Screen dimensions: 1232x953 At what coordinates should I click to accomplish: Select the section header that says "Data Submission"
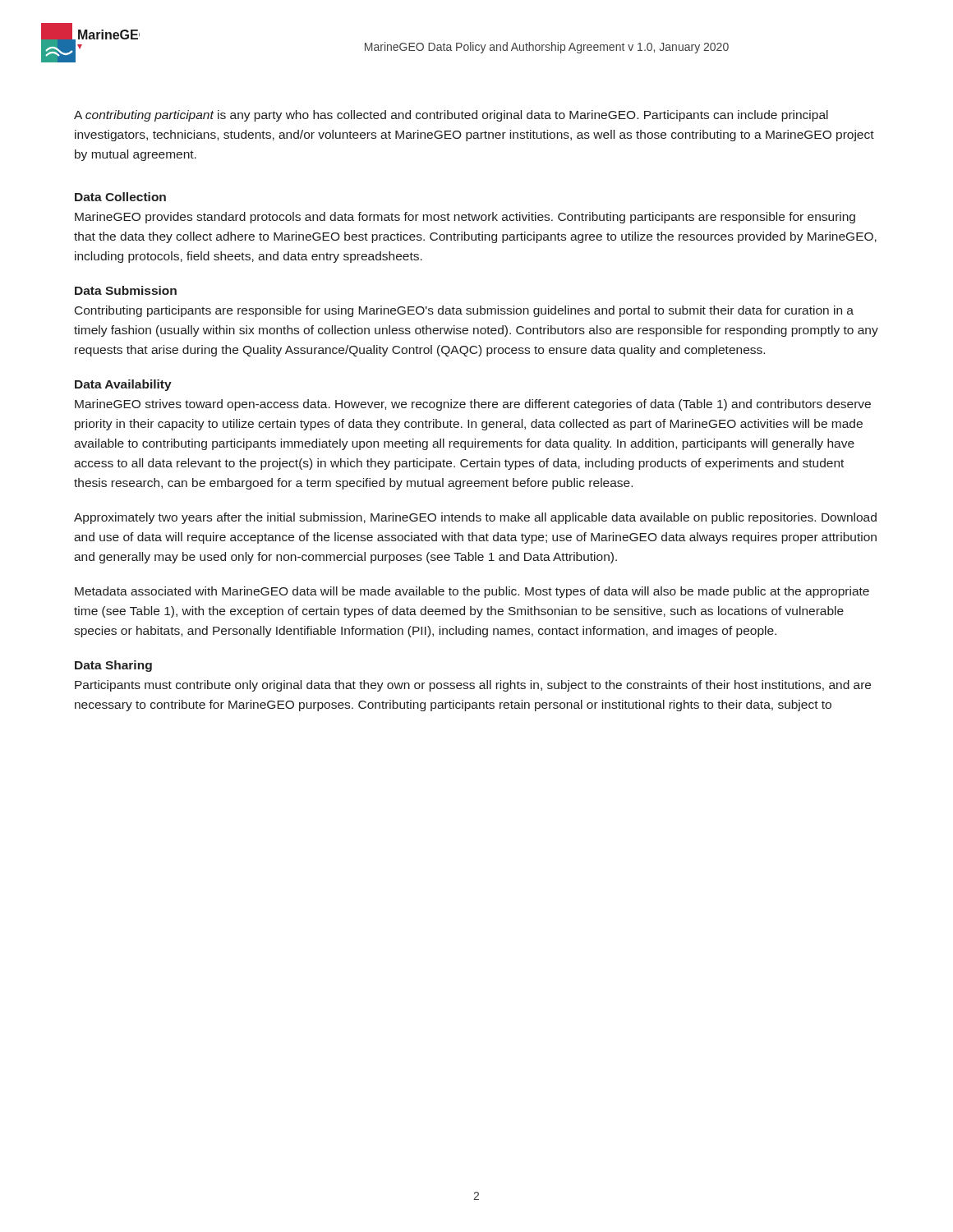pos(126,290)
